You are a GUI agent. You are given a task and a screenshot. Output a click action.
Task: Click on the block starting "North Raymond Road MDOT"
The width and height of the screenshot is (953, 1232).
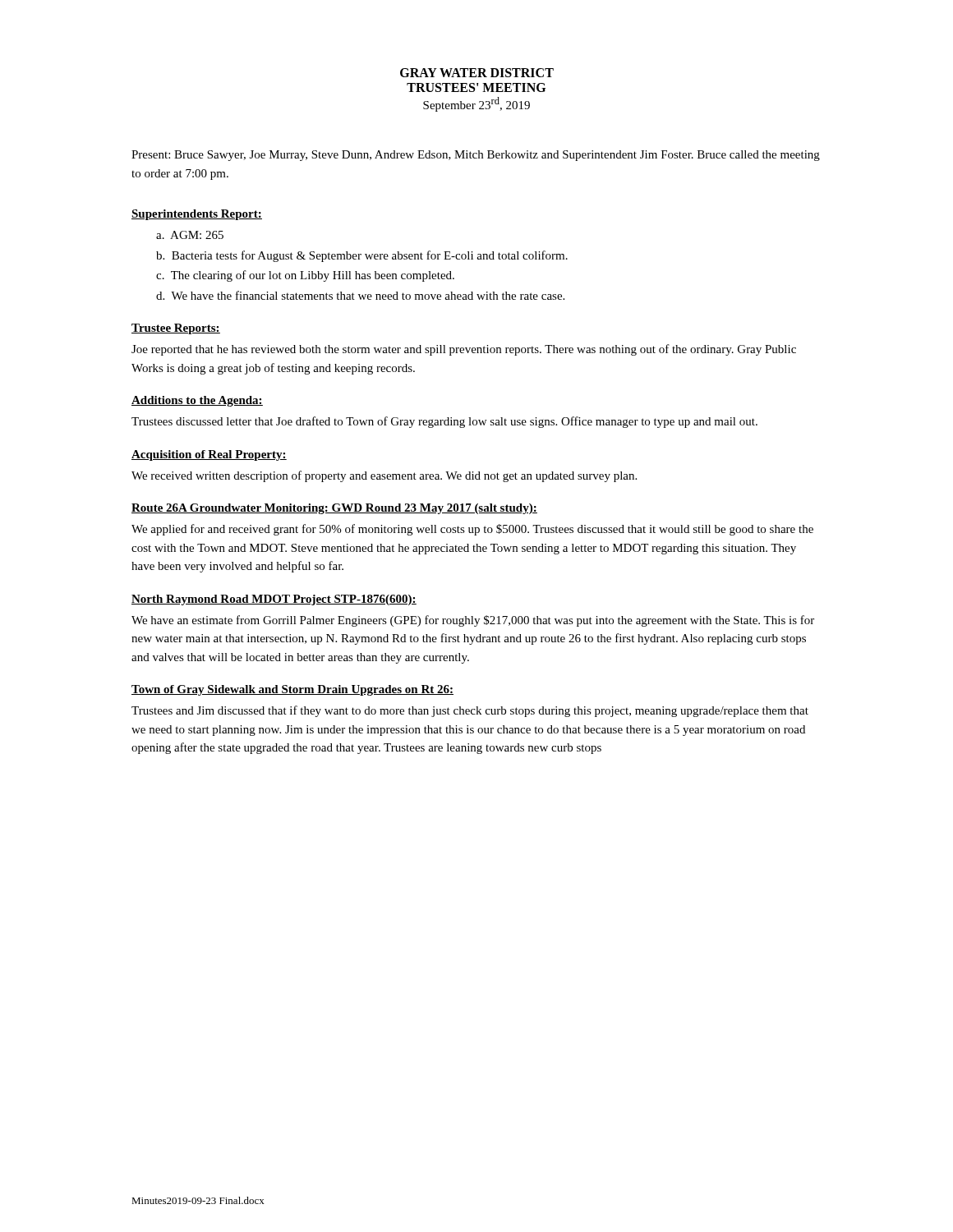click(274, 598)
